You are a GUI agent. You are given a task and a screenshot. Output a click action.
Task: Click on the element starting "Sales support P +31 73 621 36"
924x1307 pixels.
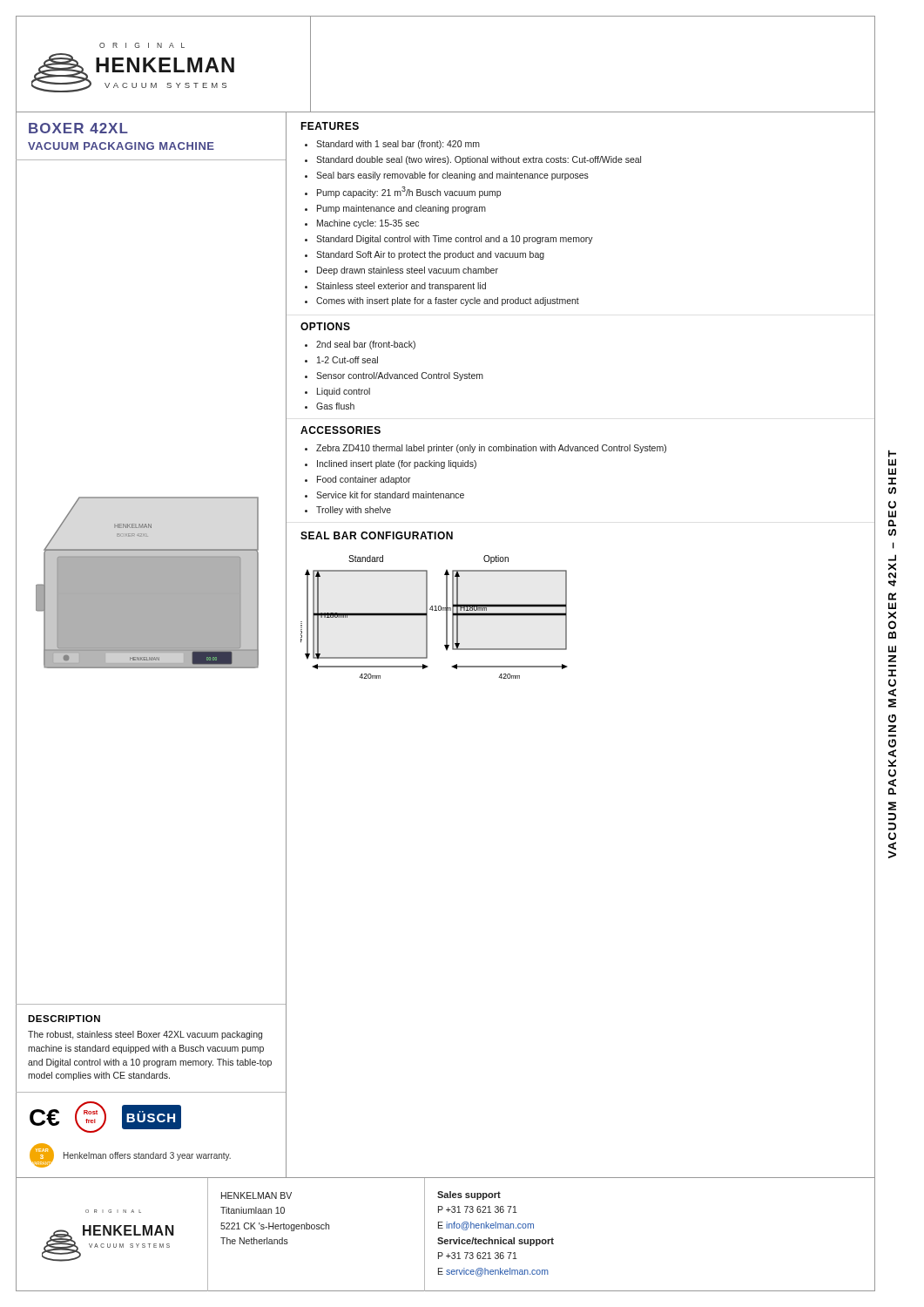click(495, 1233)
